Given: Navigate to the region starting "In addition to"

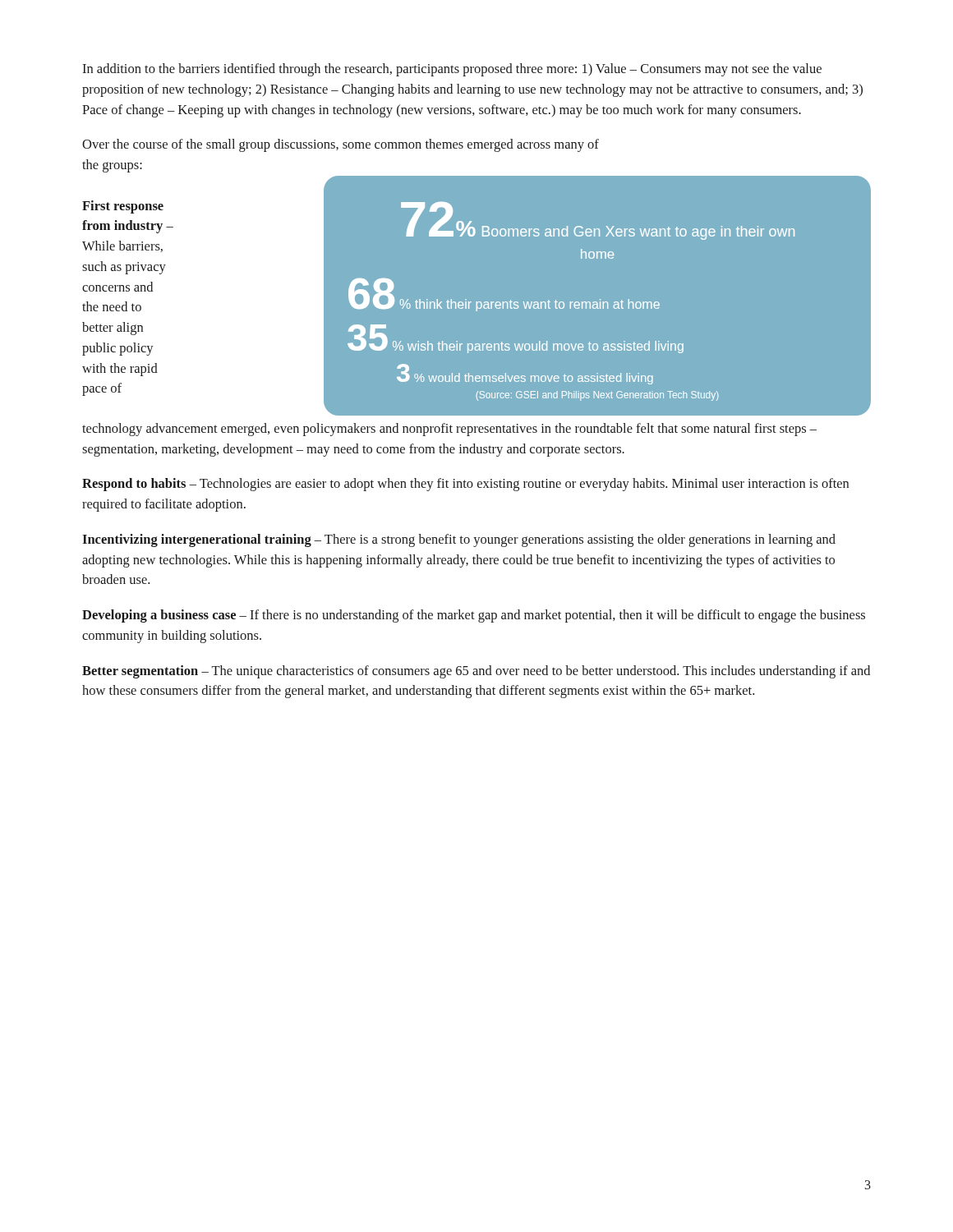Looking at the screenshot, I should point(473,89).
